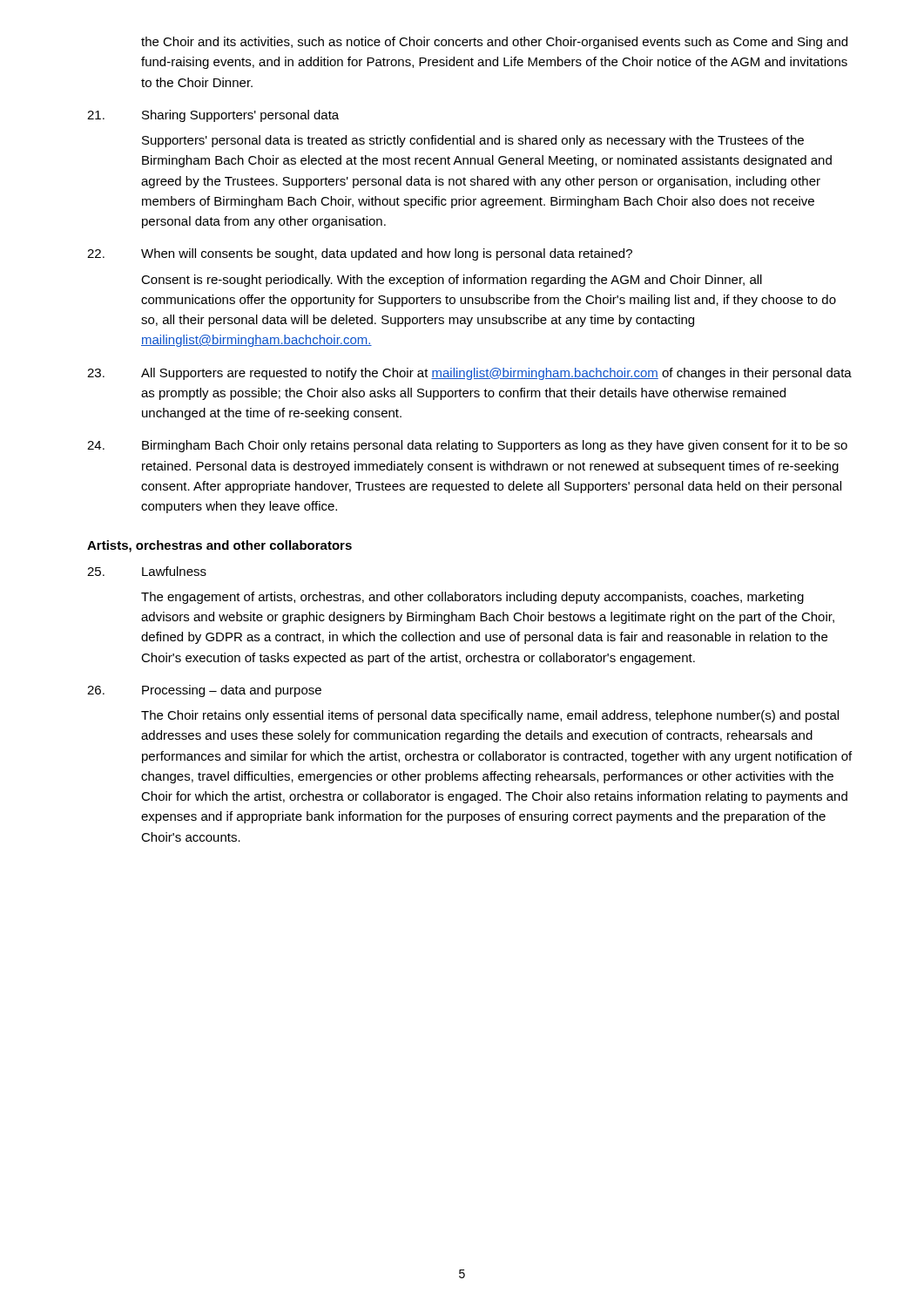Locate the text "Artists, orchestras and other collaborators"
924x1307 pixels.
[x=220, y=545]
